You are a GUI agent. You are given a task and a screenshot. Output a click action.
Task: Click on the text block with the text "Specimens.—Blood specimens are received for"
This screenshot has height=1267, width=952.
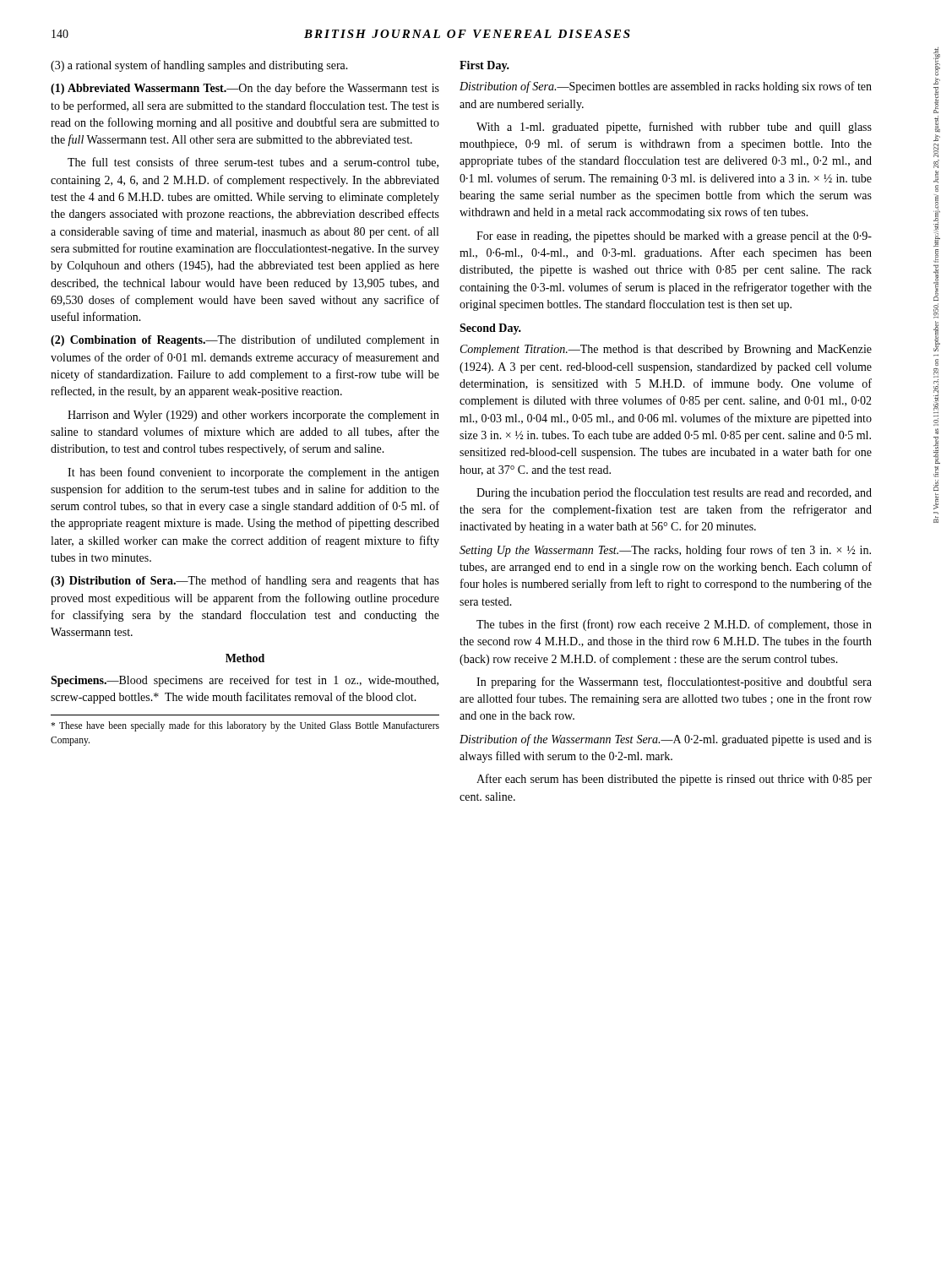(245, 689)
